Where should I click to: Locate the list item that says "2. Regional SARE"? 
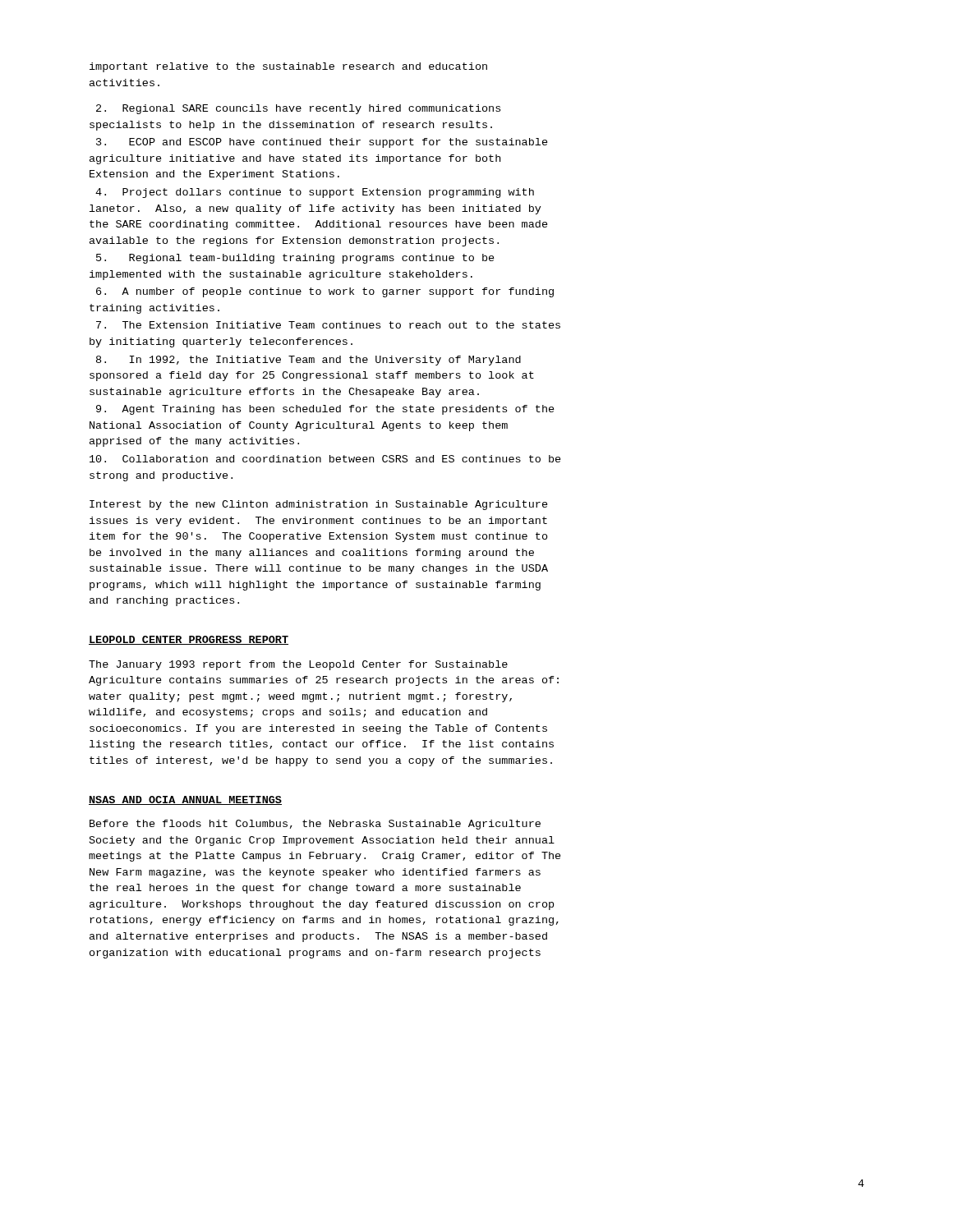(x=295, y=117)
